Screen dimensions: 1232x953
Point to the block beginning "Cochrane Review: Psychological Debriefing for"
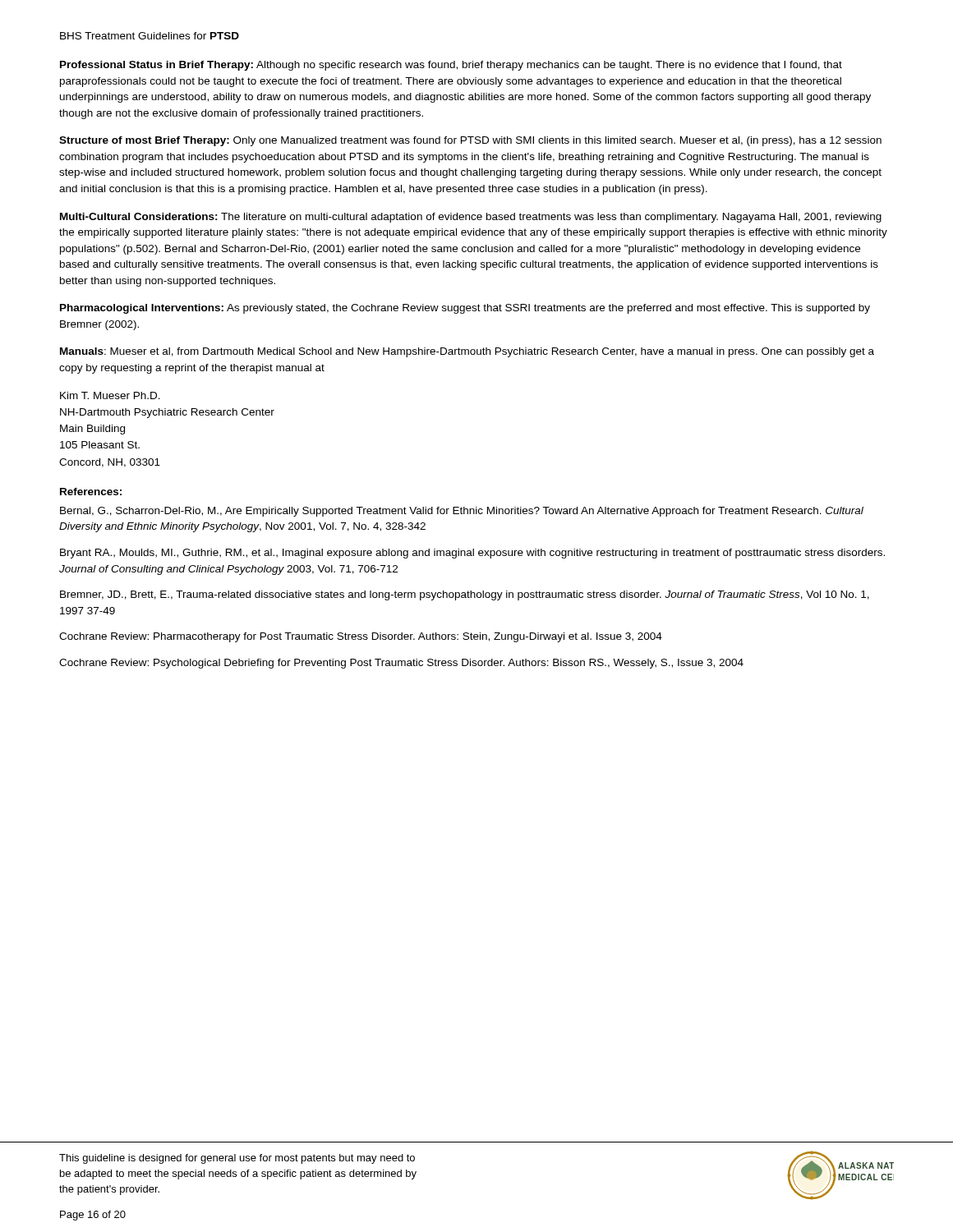point(401,662)
